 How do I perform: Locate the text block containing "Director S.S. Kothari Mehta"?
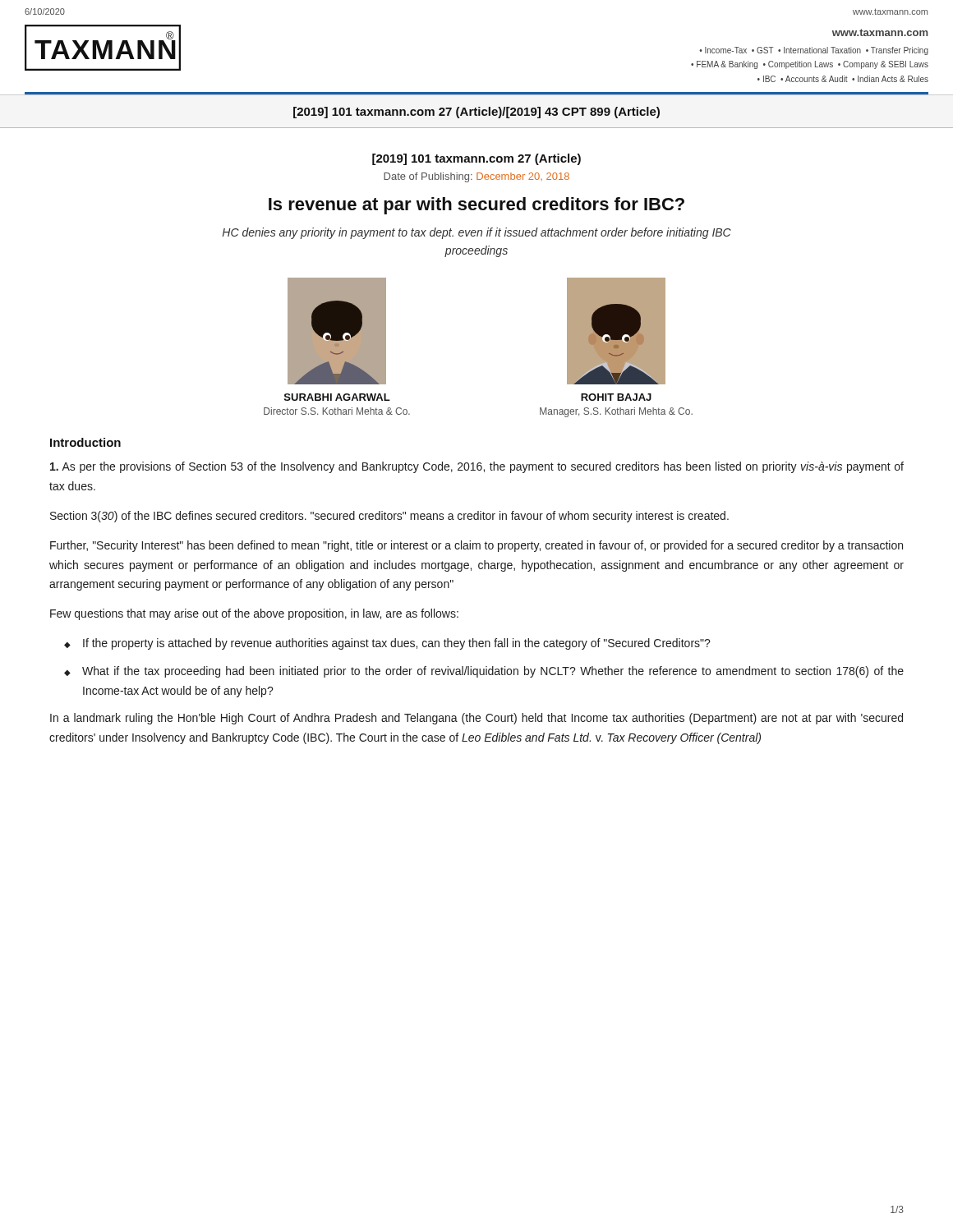tap(337, 412)
